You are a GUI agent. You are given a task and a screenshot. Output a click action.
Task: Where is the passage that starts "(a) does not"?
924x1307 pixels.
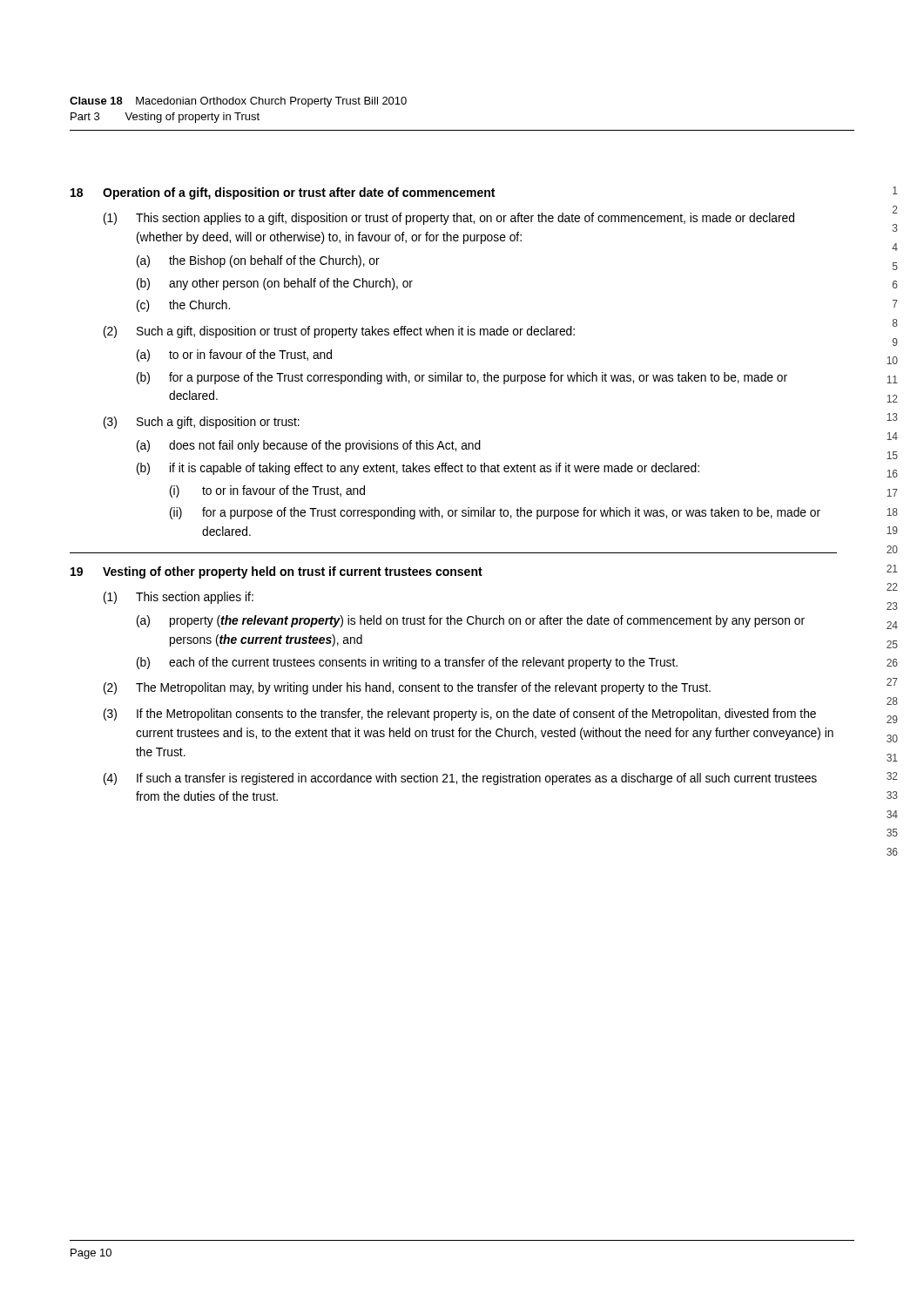point(275,446)
